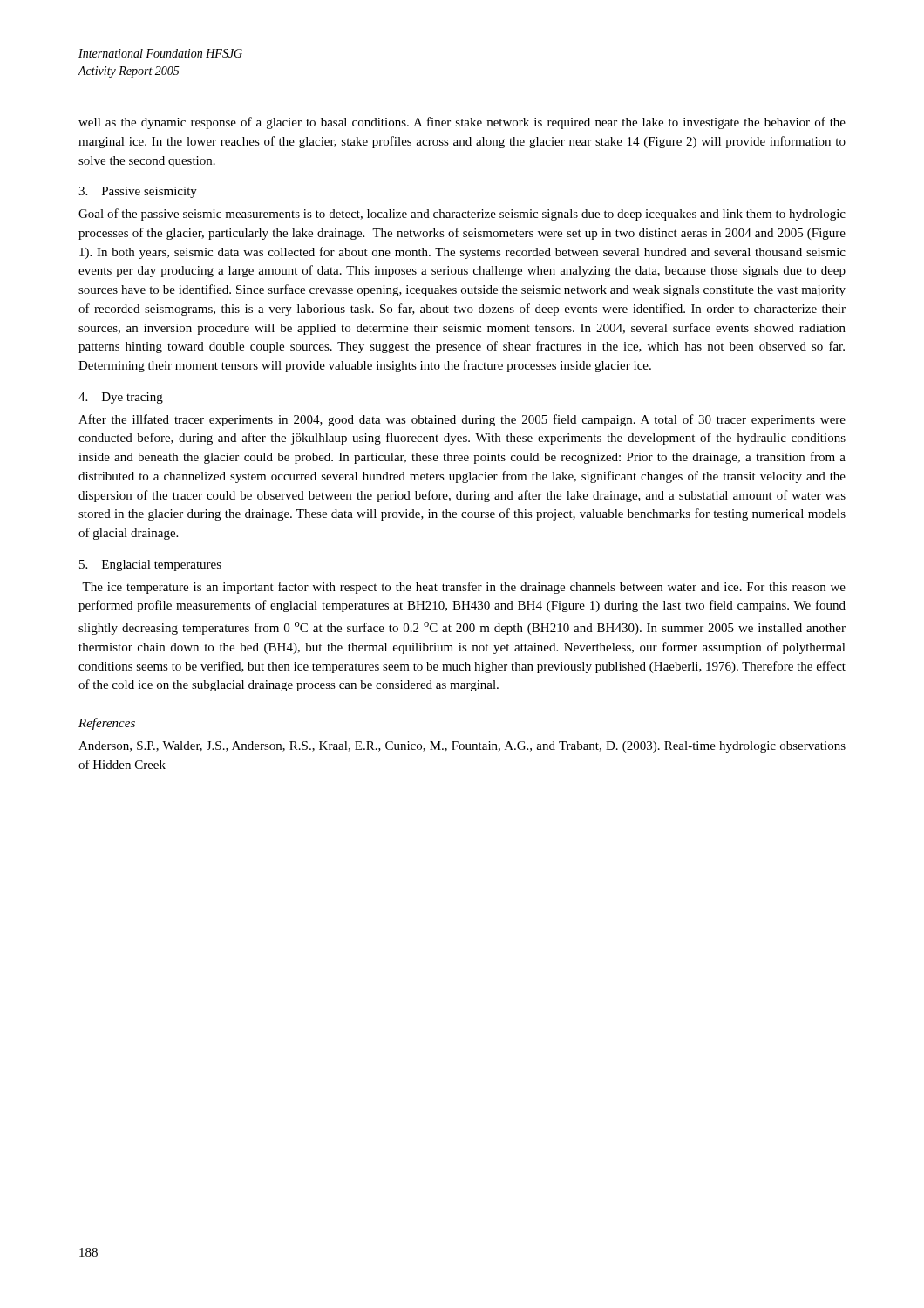Locate the text block containing "Anderson, S.P., Walder, J.S., Anderson, R.S., Kraal, E.R.,"
The height and width of the screenshot is (1308, 924).
pos(462,756)
